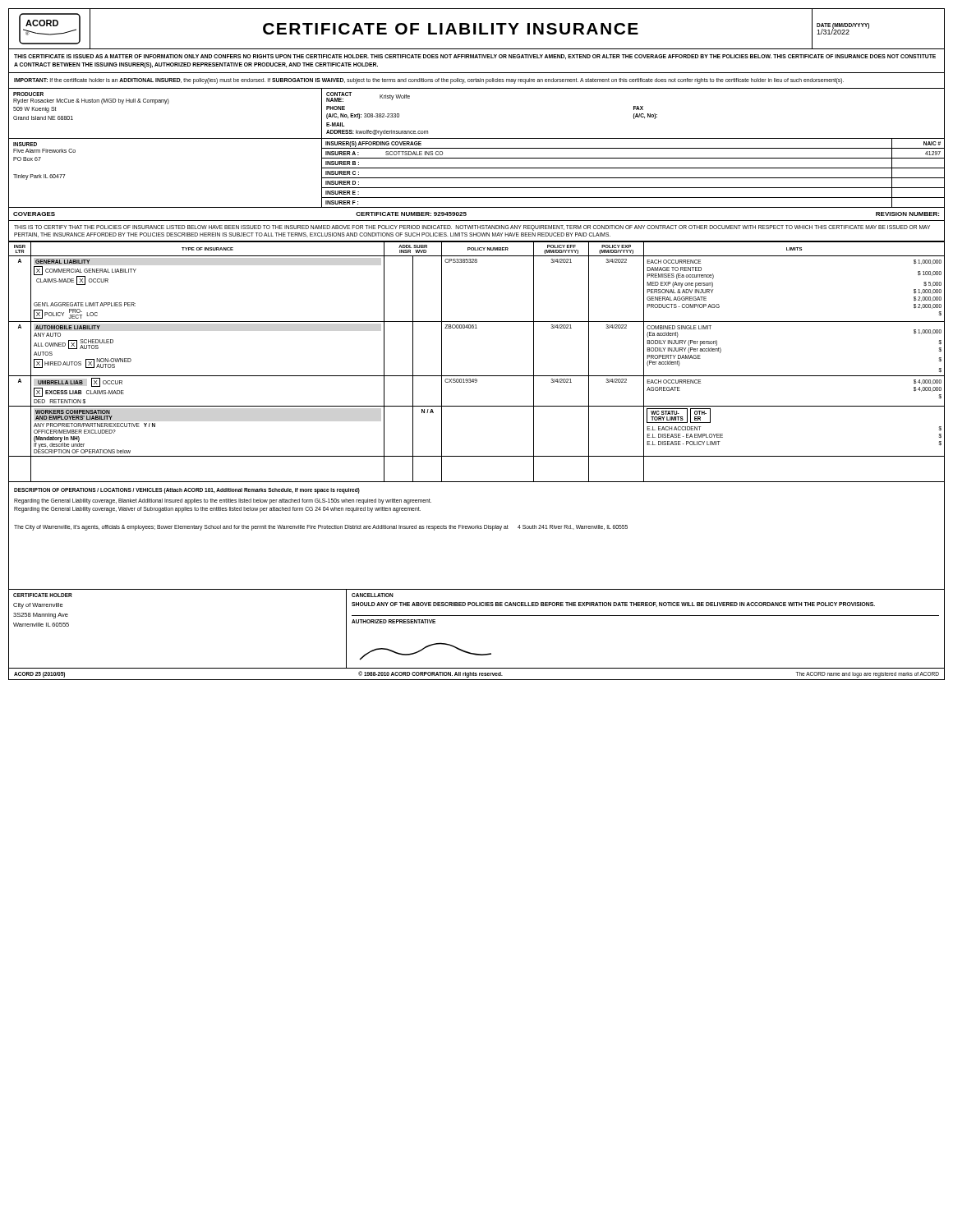Find the region starting "THIS IS TO CERTIFY"
Screen dimensions: 1232x953
tap(472, 231)
